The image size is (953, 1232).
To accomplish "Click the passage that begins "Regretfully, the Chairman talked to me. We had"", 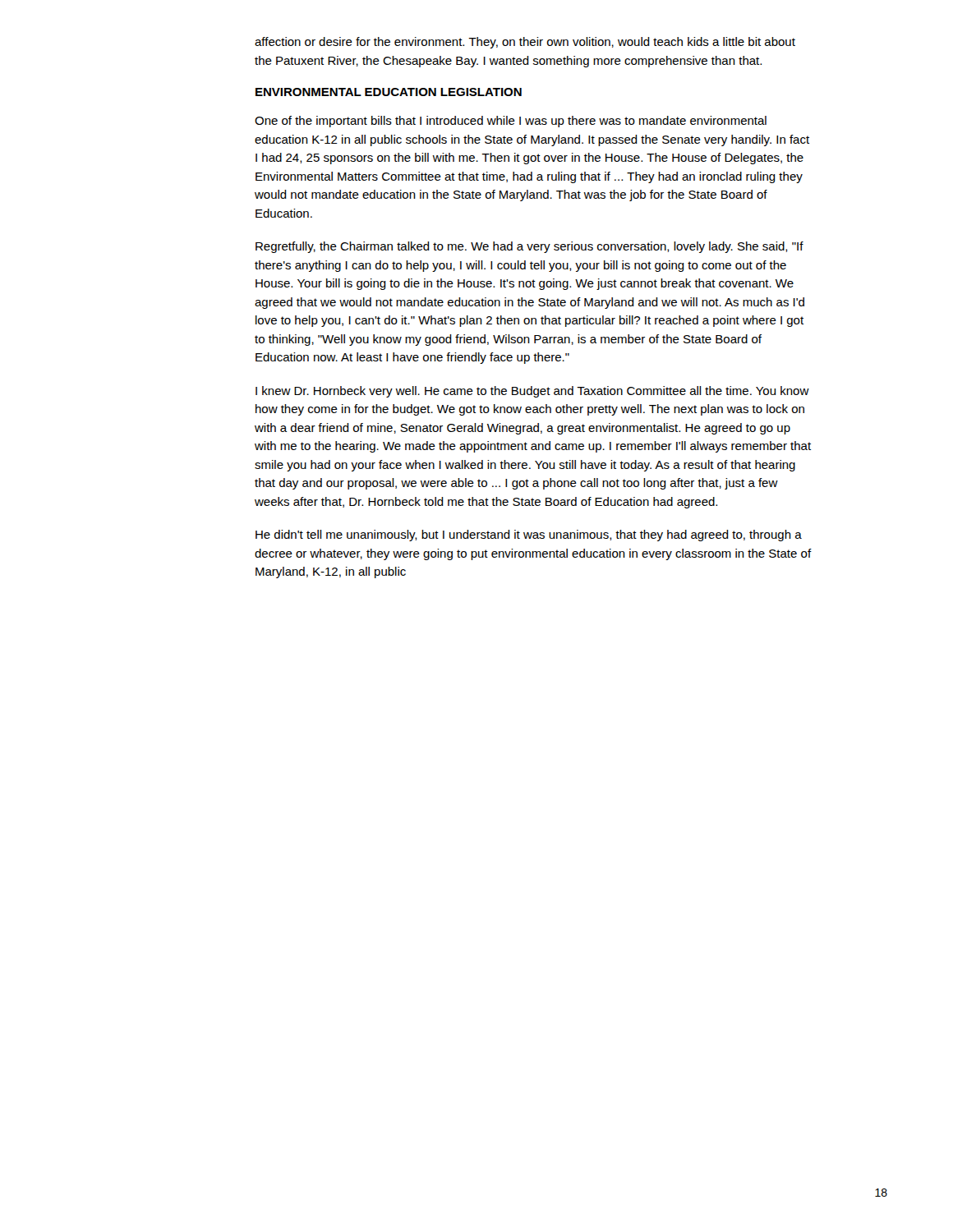I will 530,301.
